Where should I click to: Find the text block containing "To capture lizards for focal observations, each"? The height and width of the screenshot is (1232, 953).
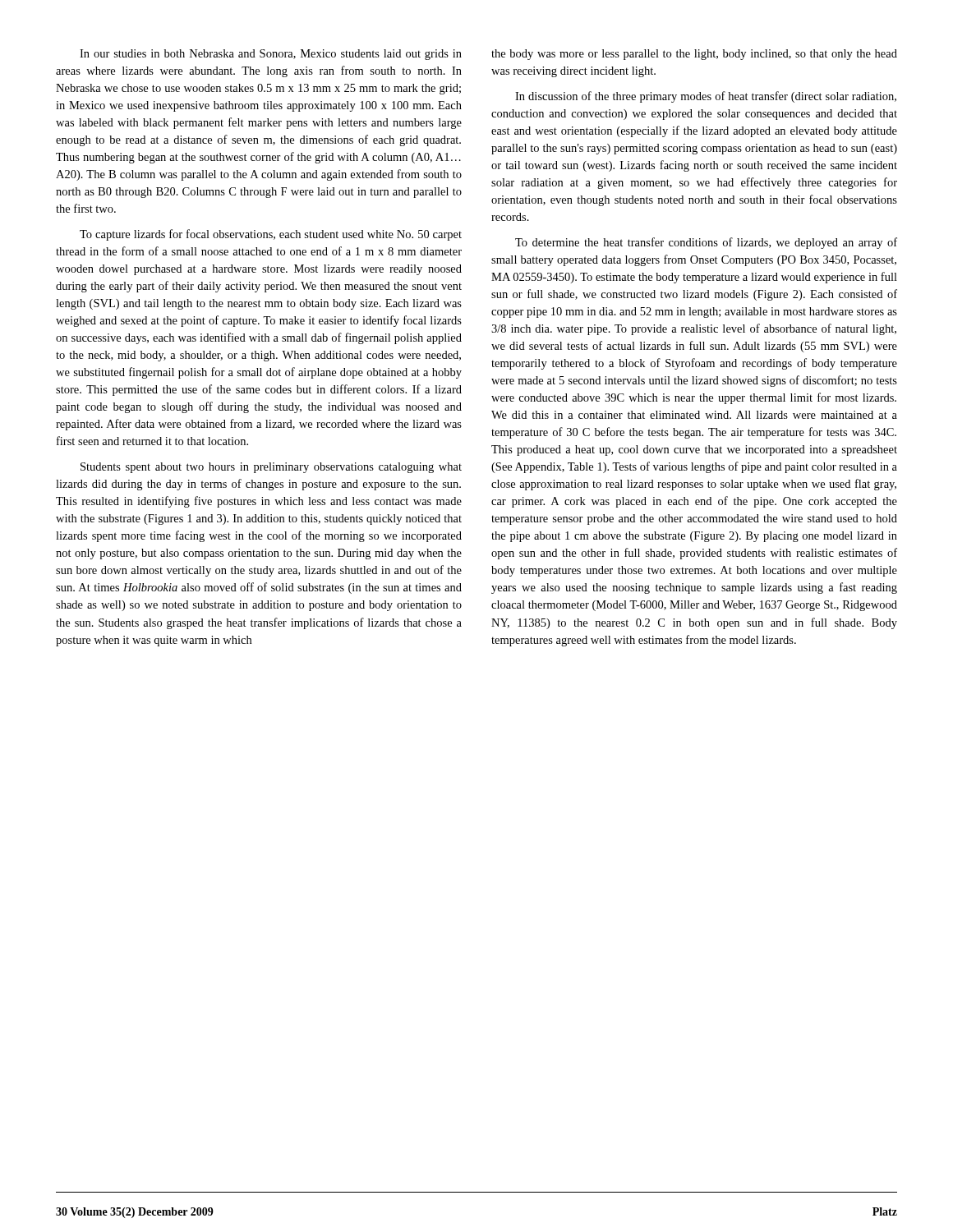coord(259,338)
